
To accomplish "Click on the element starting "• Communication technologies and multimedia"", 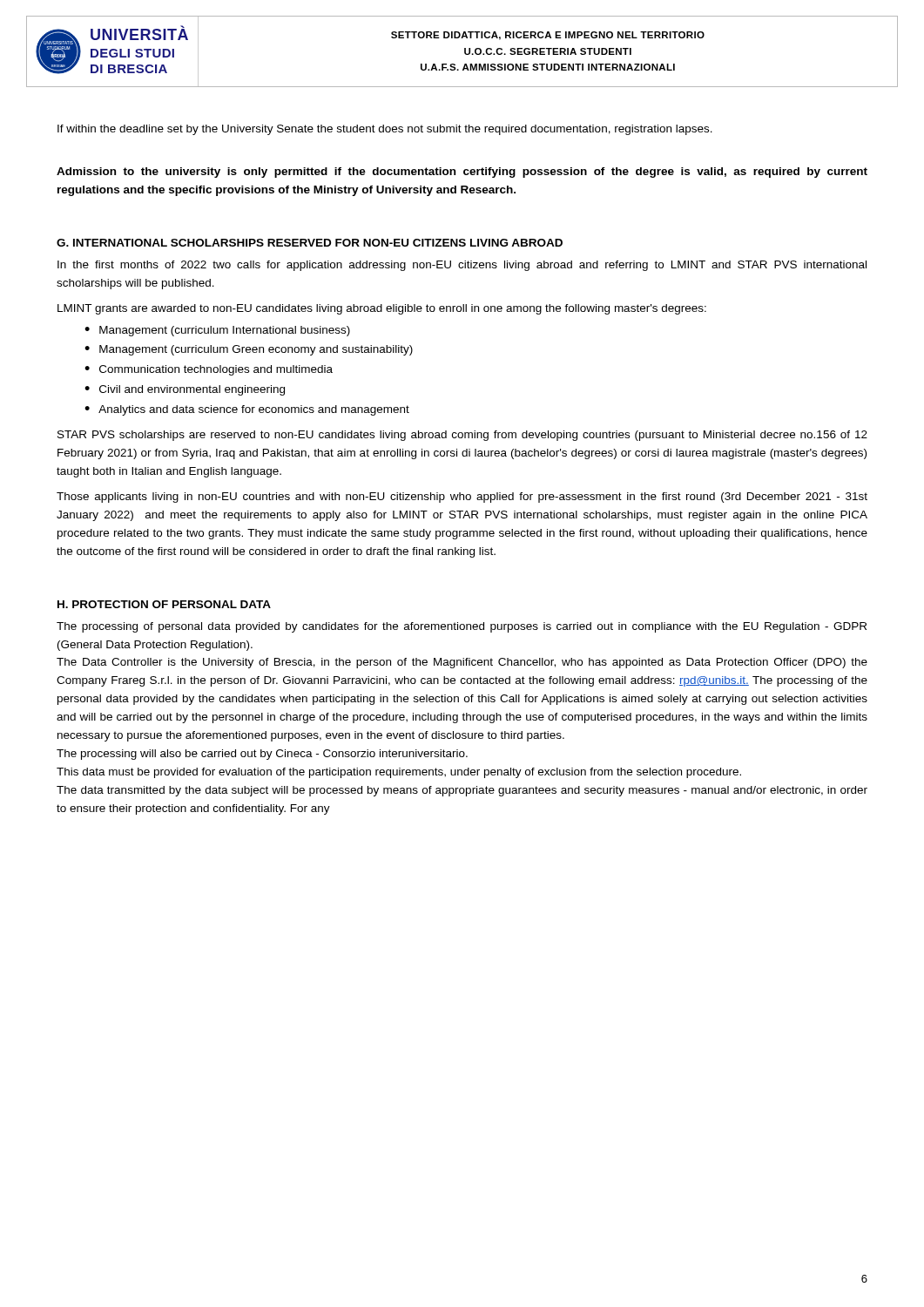I will coord(209,370).
